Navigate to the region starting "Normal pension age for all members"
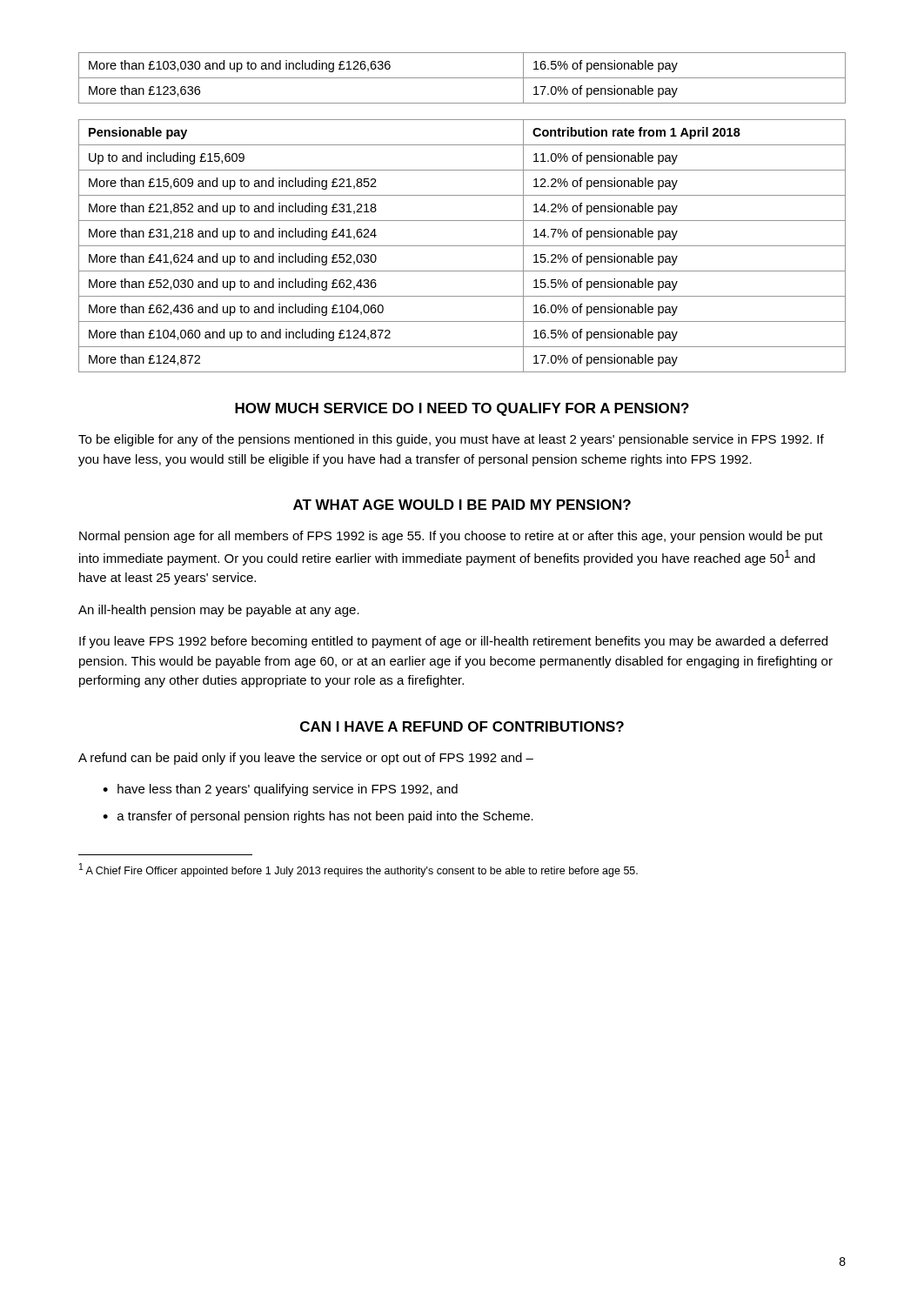This screenshot has height=1305, width=924. (450, 556)
